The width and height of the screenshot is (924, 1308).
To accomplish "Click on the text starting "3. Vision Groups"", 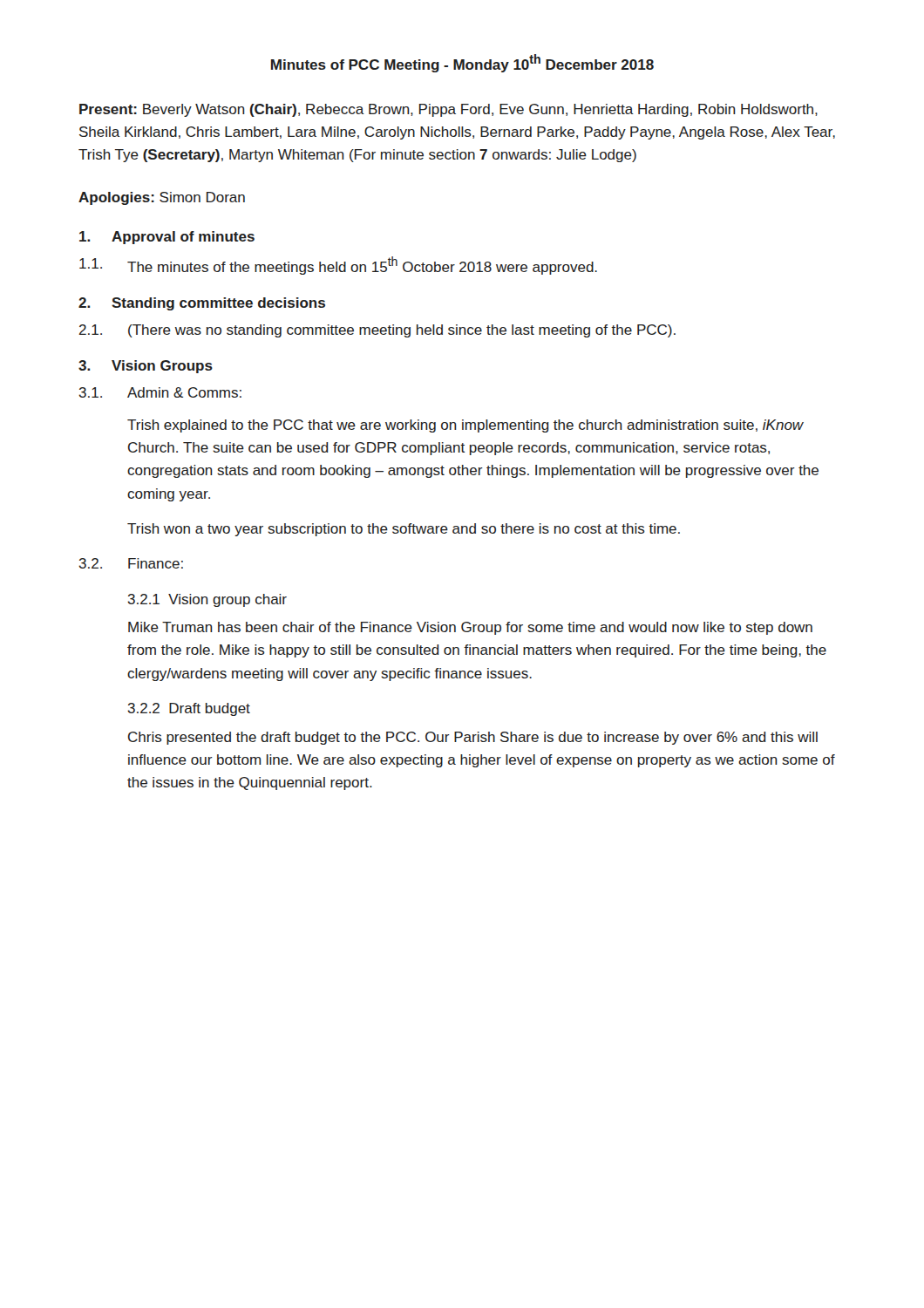I will 146,367.
